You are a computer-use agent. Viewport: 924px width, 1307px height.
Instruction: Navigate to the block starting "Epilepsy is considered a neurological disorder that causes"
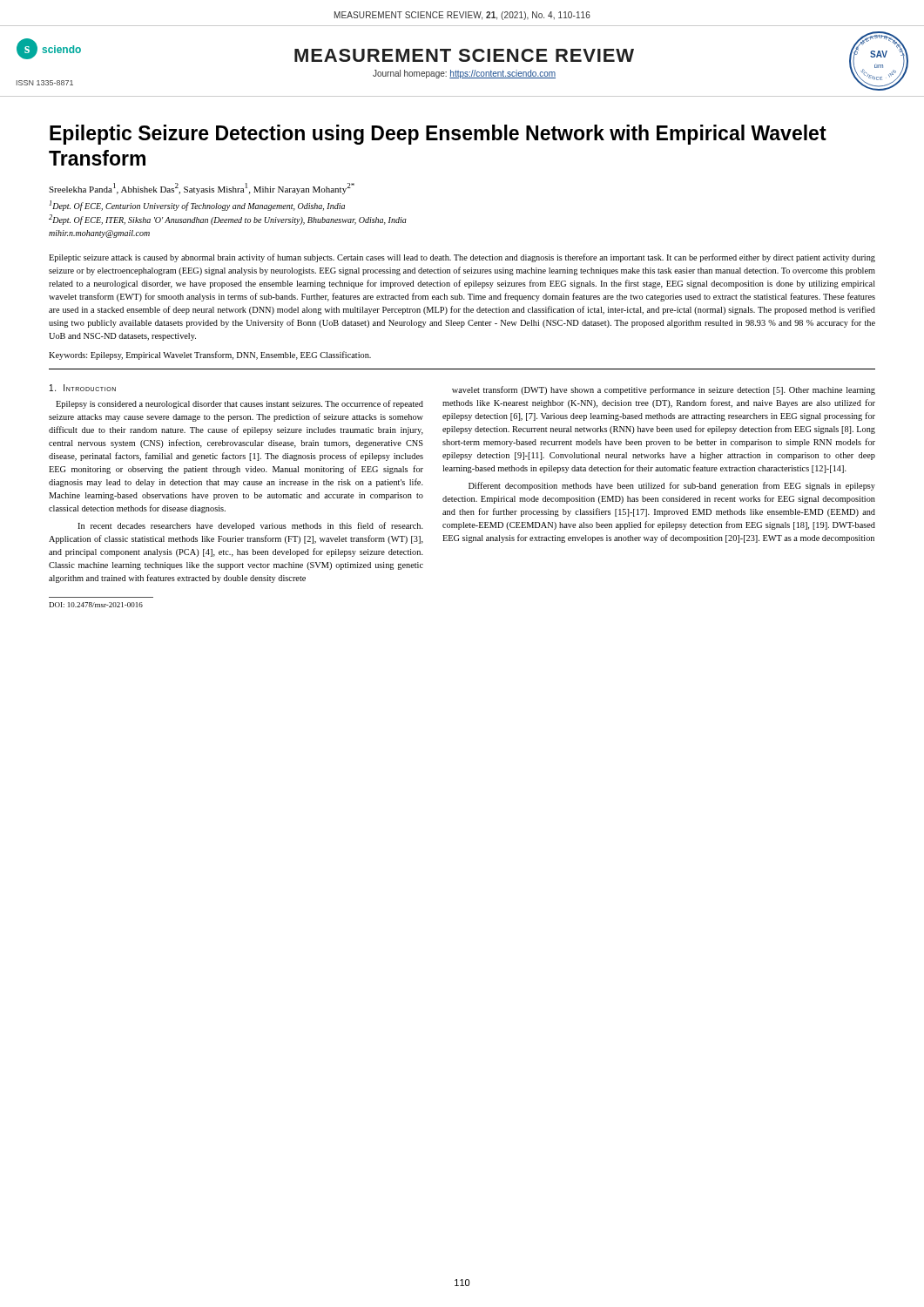coord(236,491)
